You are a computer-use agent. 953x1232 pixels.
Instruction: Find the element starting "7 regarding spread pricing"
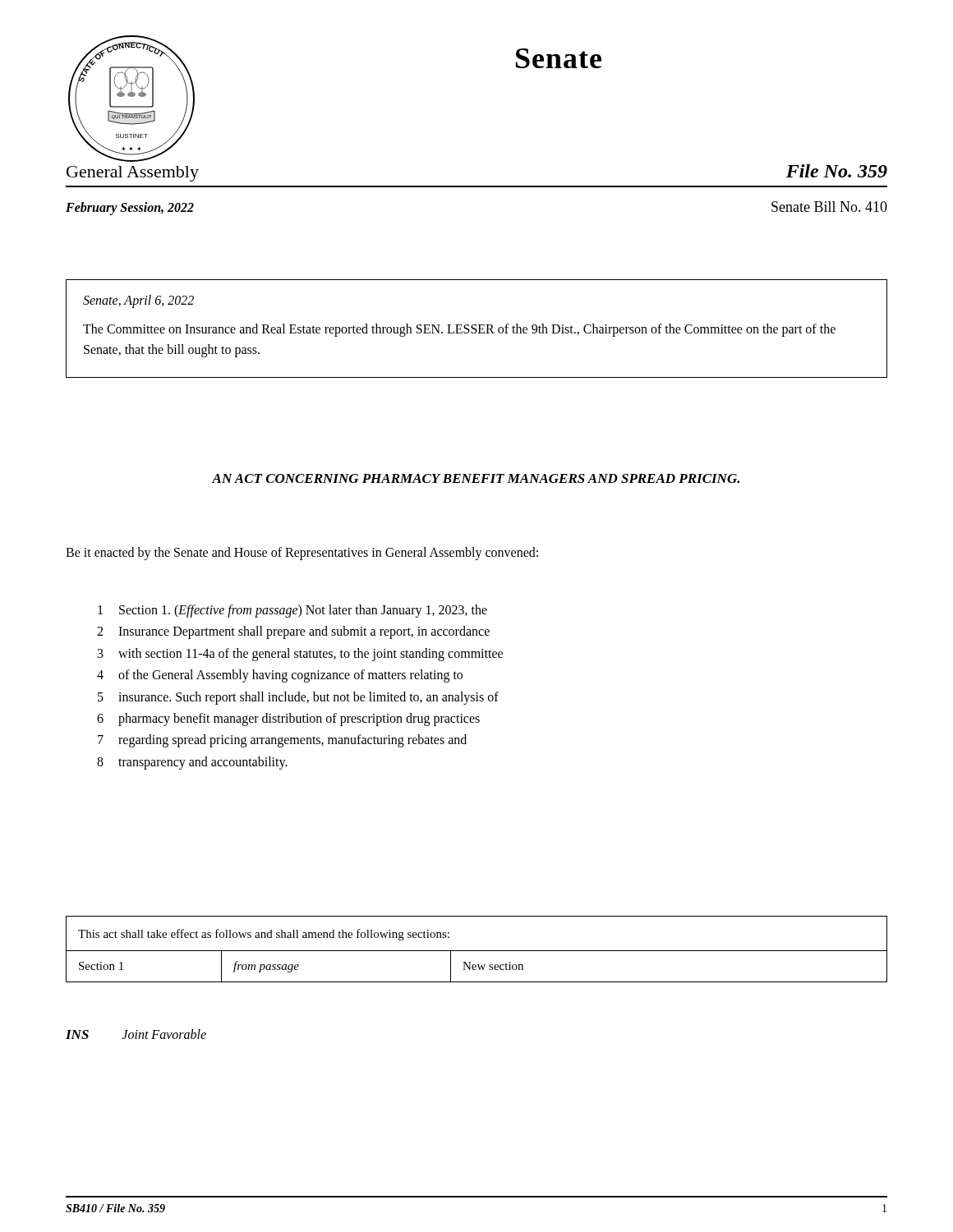tap(476, 740)
